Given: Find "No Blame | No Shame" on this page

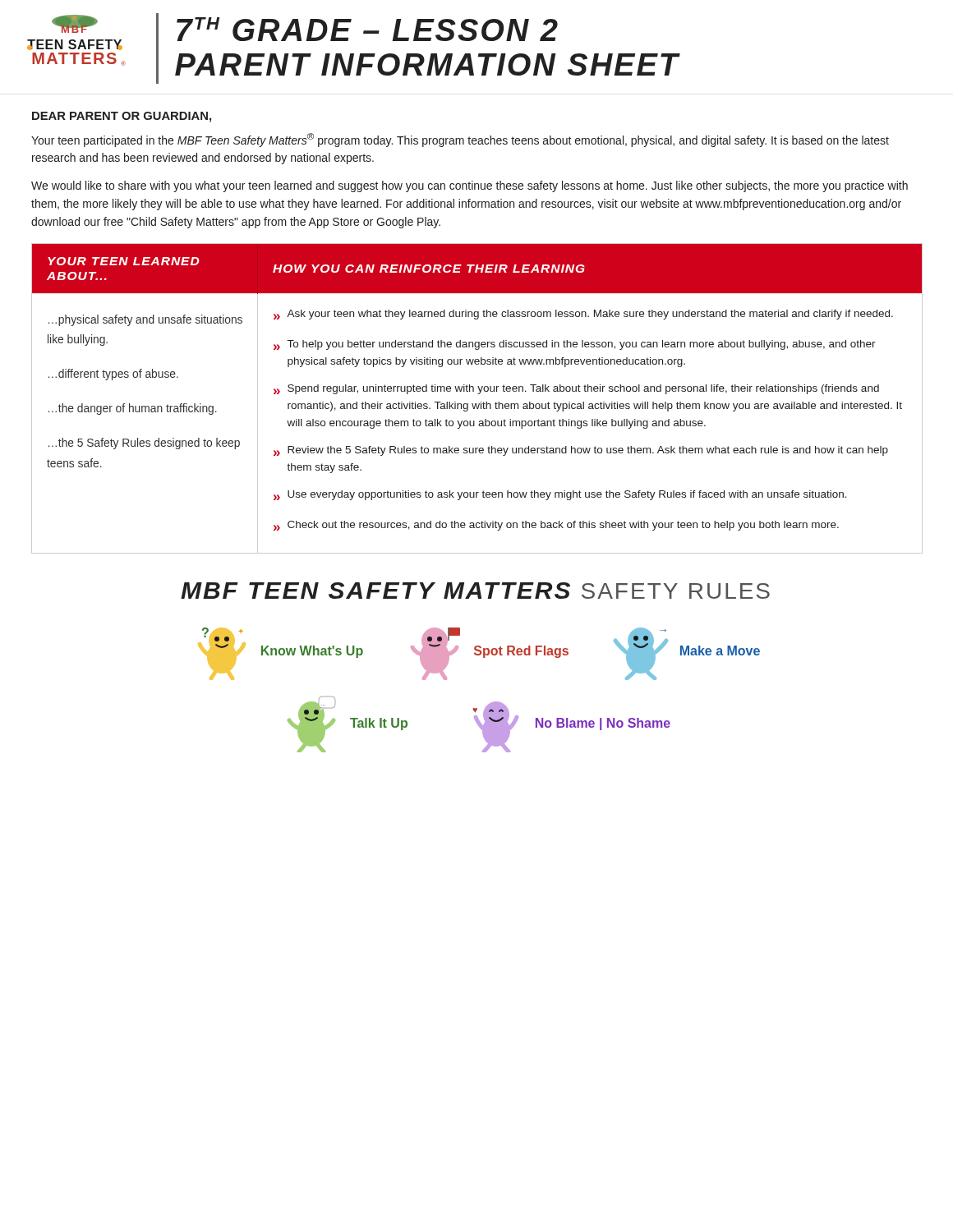Looking at the screenshot, I should pyautogui.click(x=603, y=723).
